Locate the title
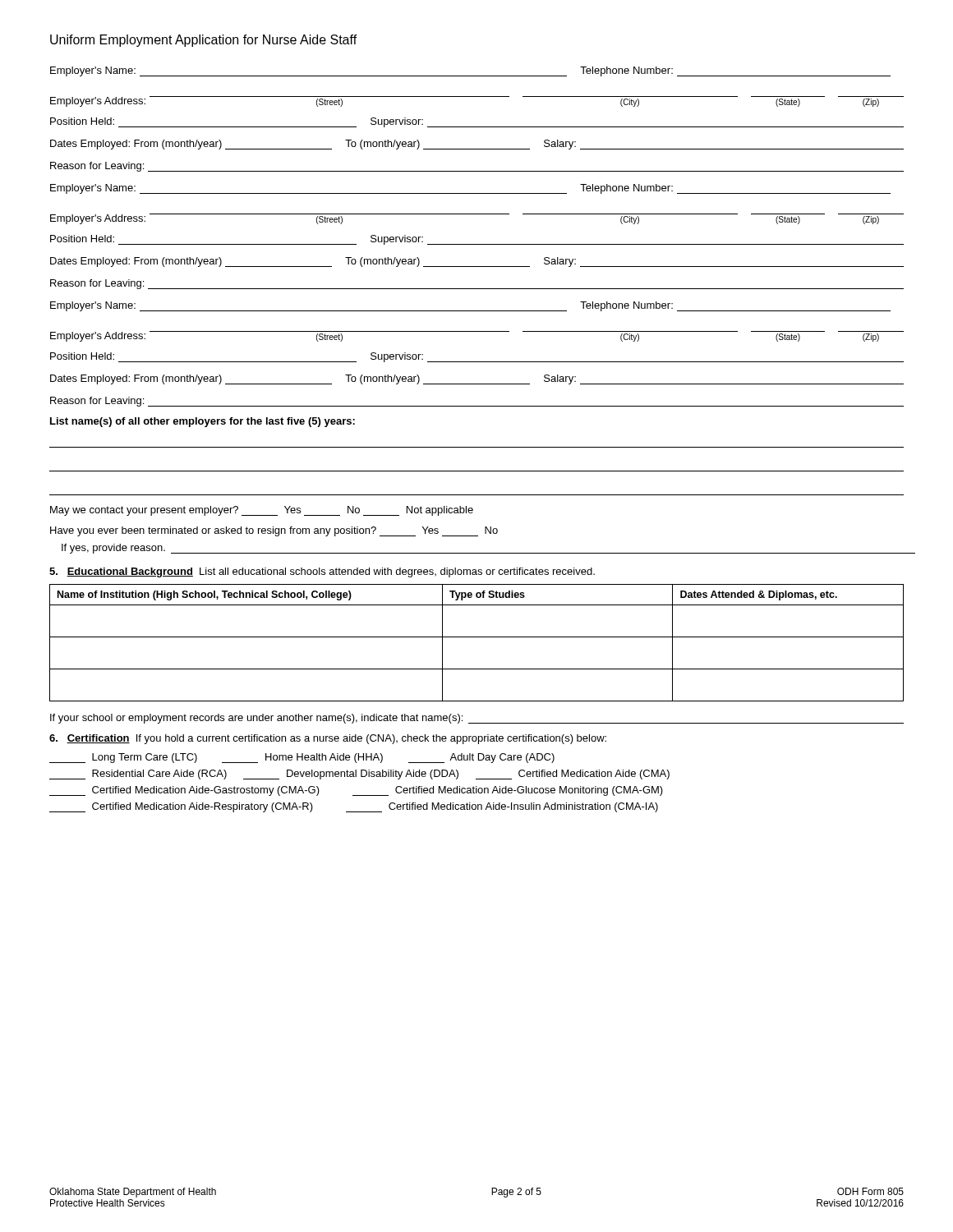The height and width of the screenshot is (1232, 953). click(203, 40)
